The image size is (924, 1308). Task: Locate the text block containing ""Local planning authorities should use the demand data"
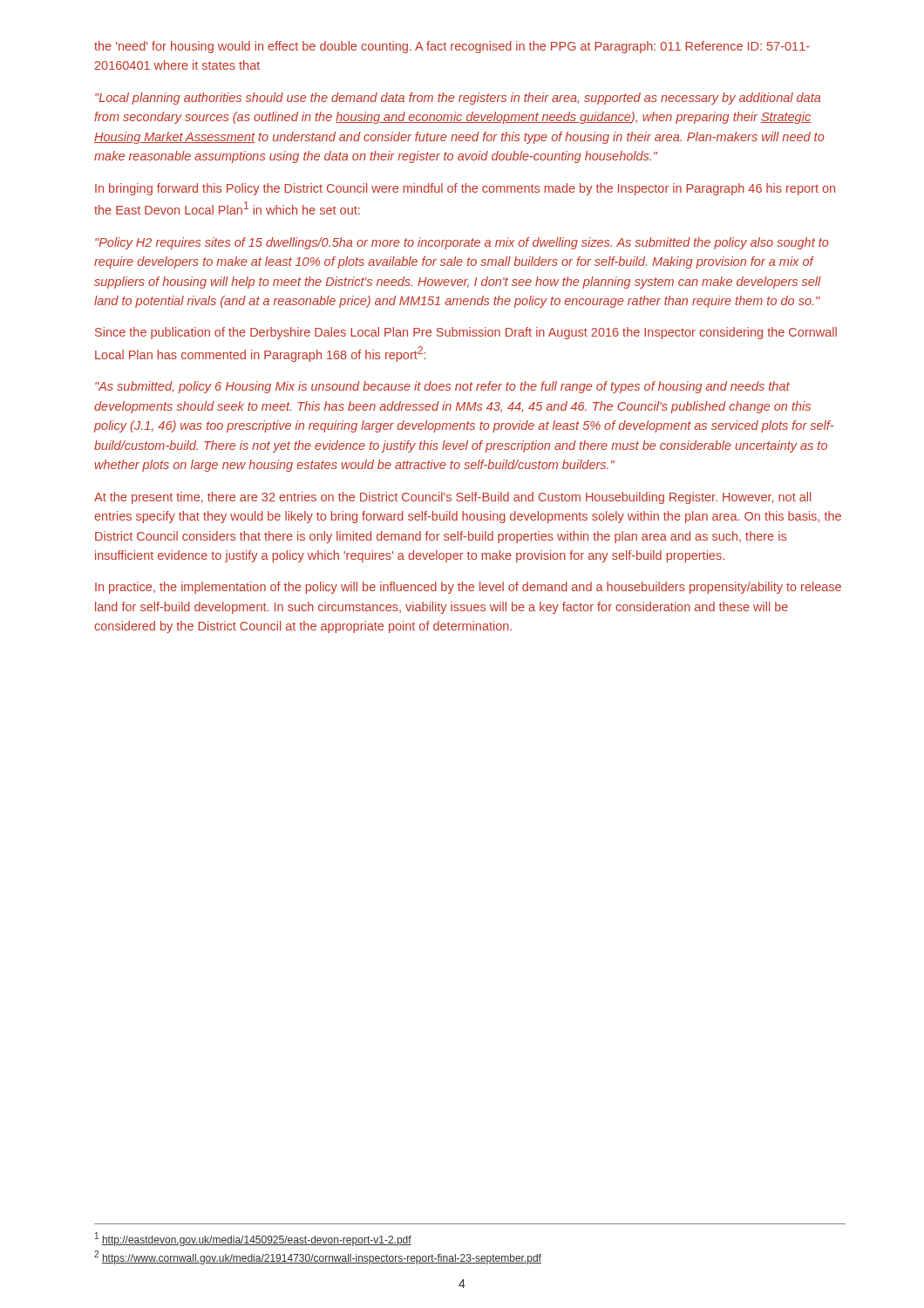click(x=459, y=127)
